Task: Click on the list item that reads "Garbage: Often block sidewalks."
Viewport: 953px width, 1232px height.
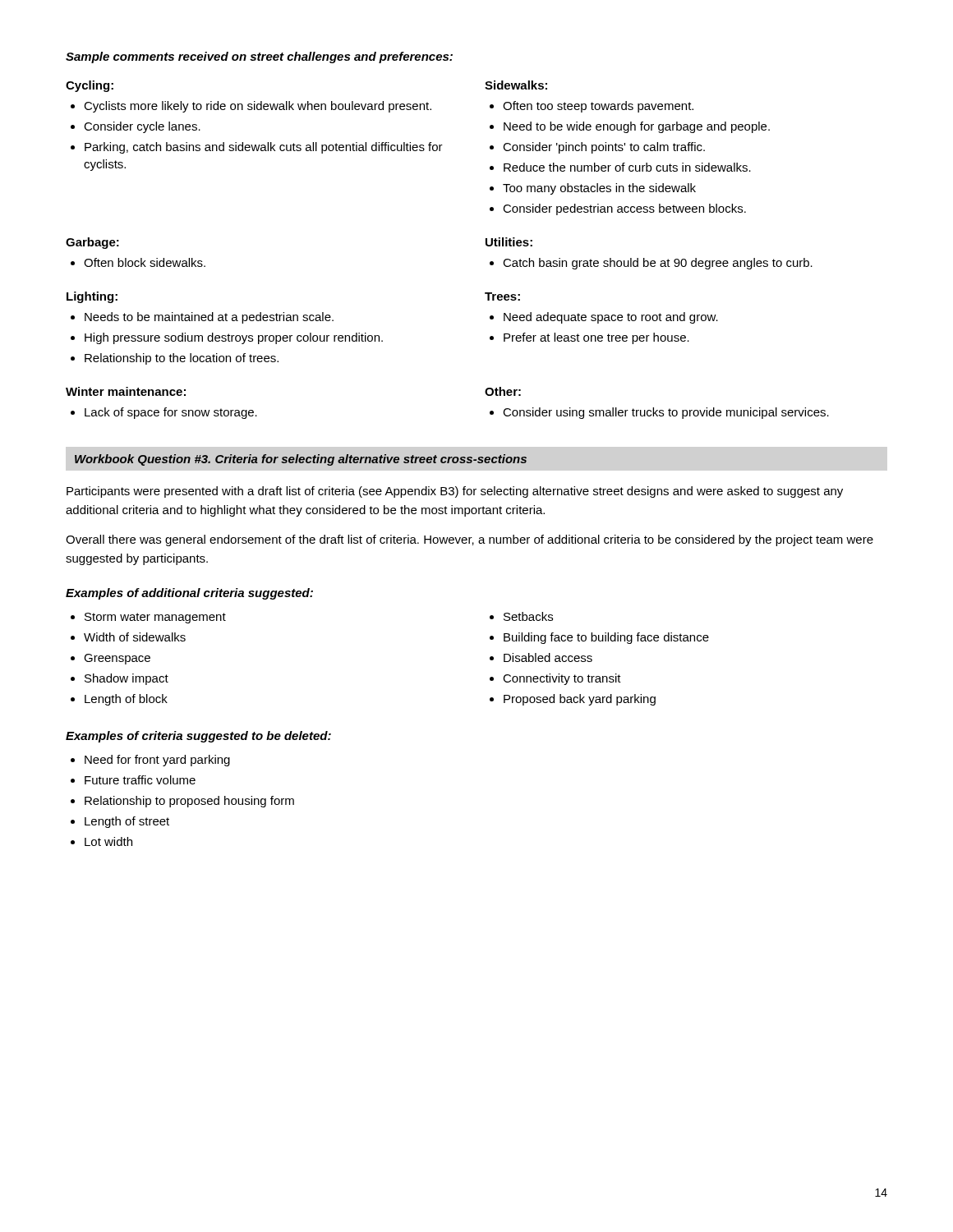Action: tap(92, 243)
